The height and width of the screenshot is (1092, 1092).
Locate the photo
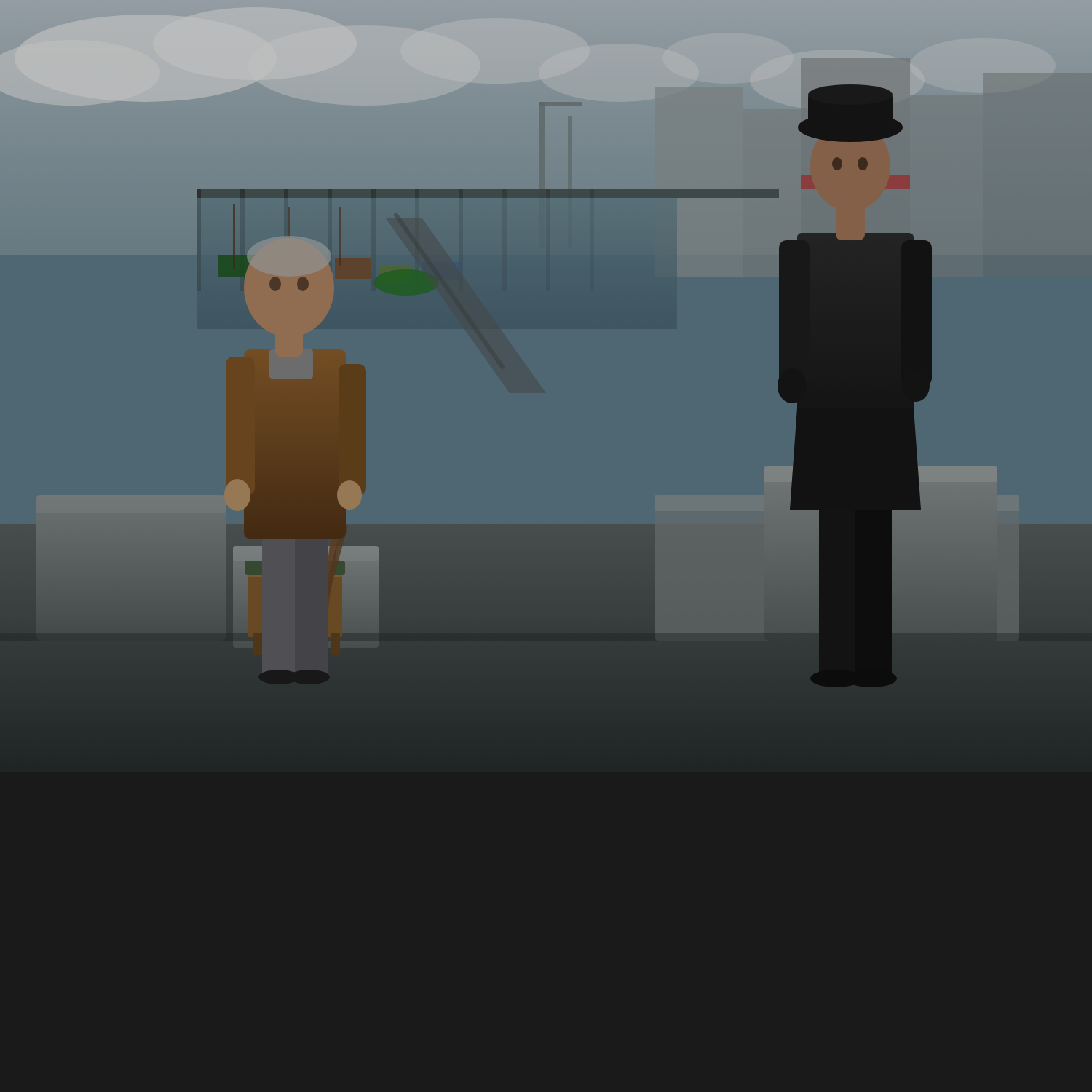click(x=546, y=386)
